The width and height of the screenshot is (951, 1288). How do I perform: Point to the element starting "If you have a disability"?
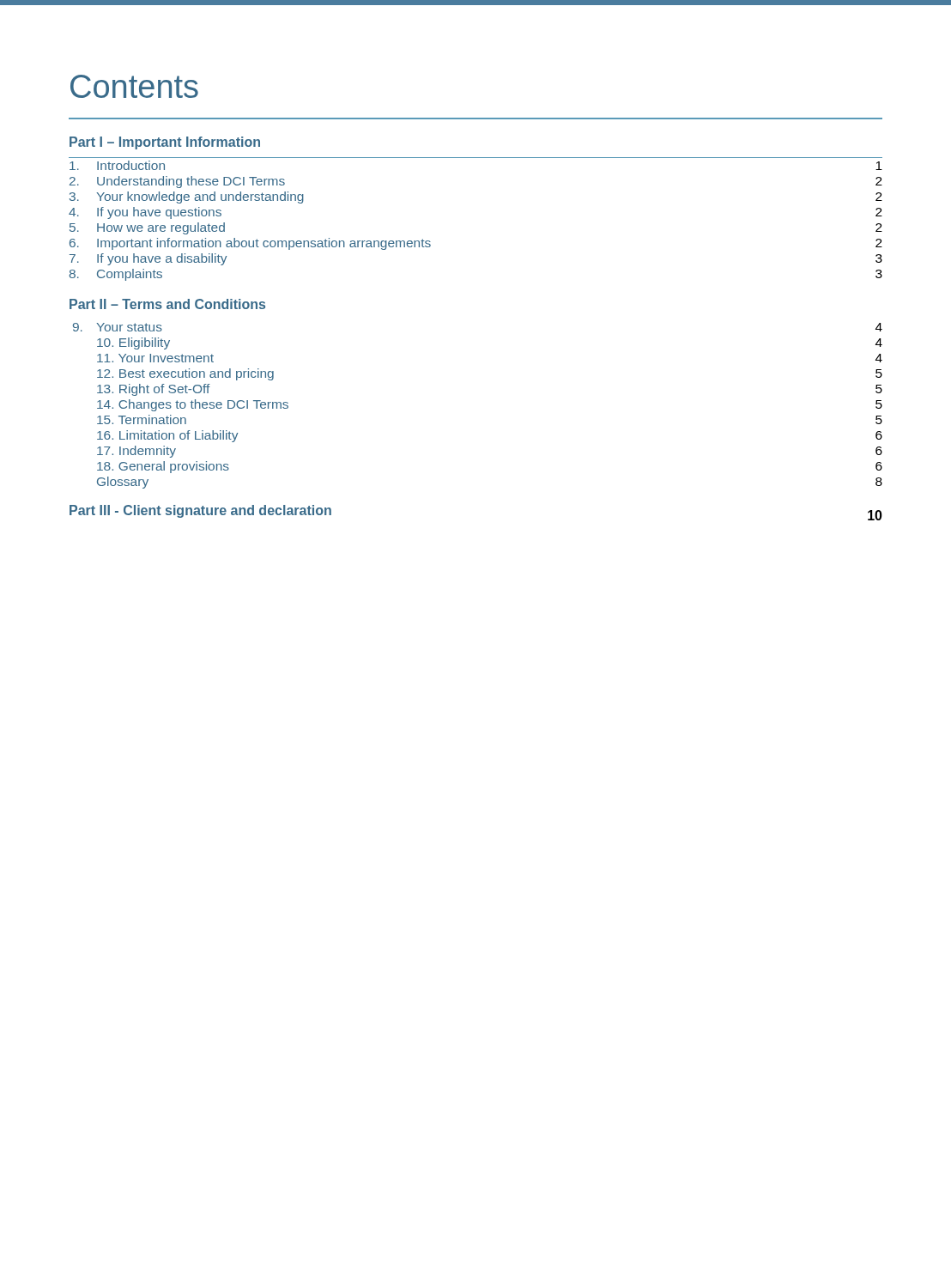click(x=162, y=258)
